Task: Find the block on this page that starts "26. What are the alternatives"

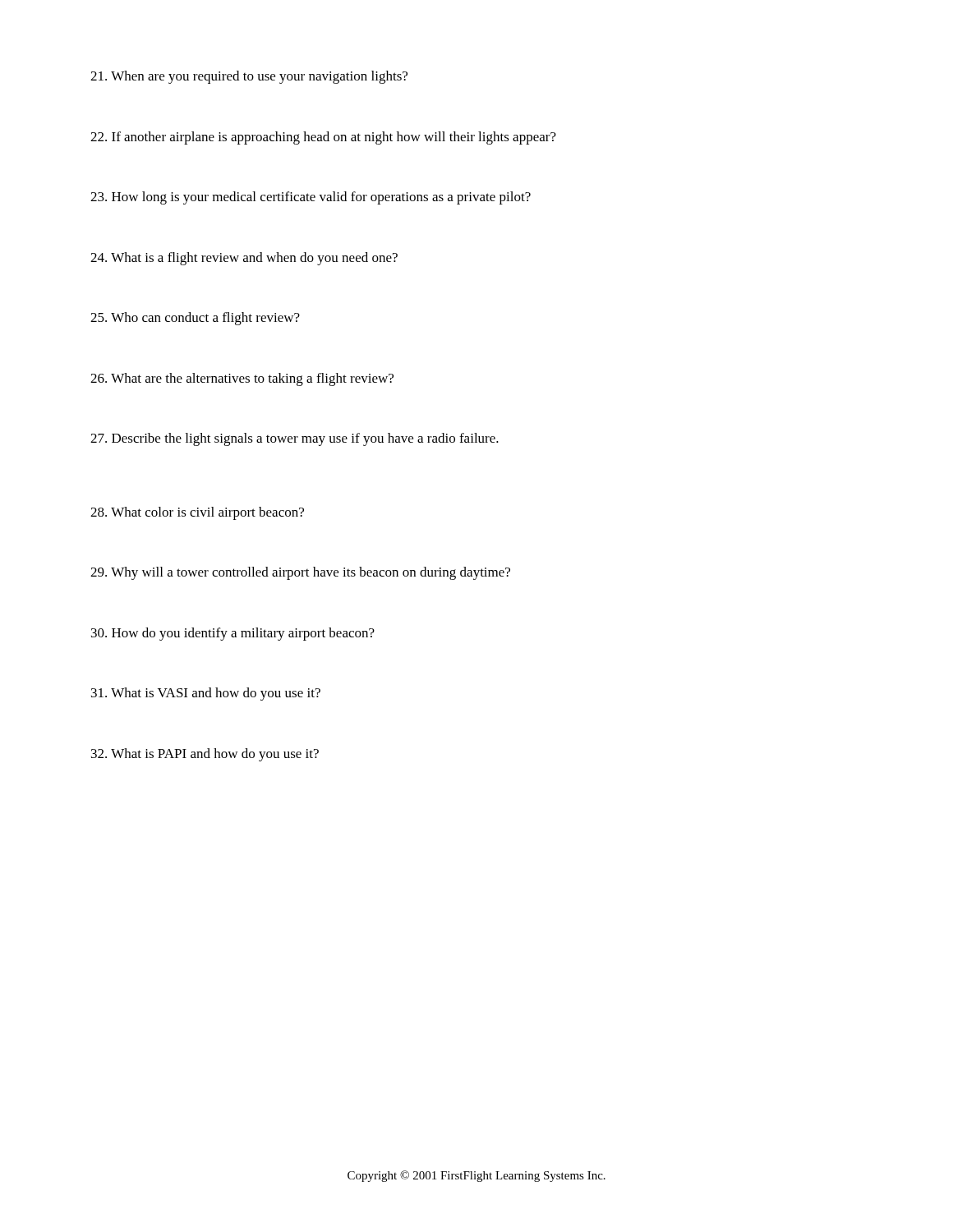Action: (242, 378)
